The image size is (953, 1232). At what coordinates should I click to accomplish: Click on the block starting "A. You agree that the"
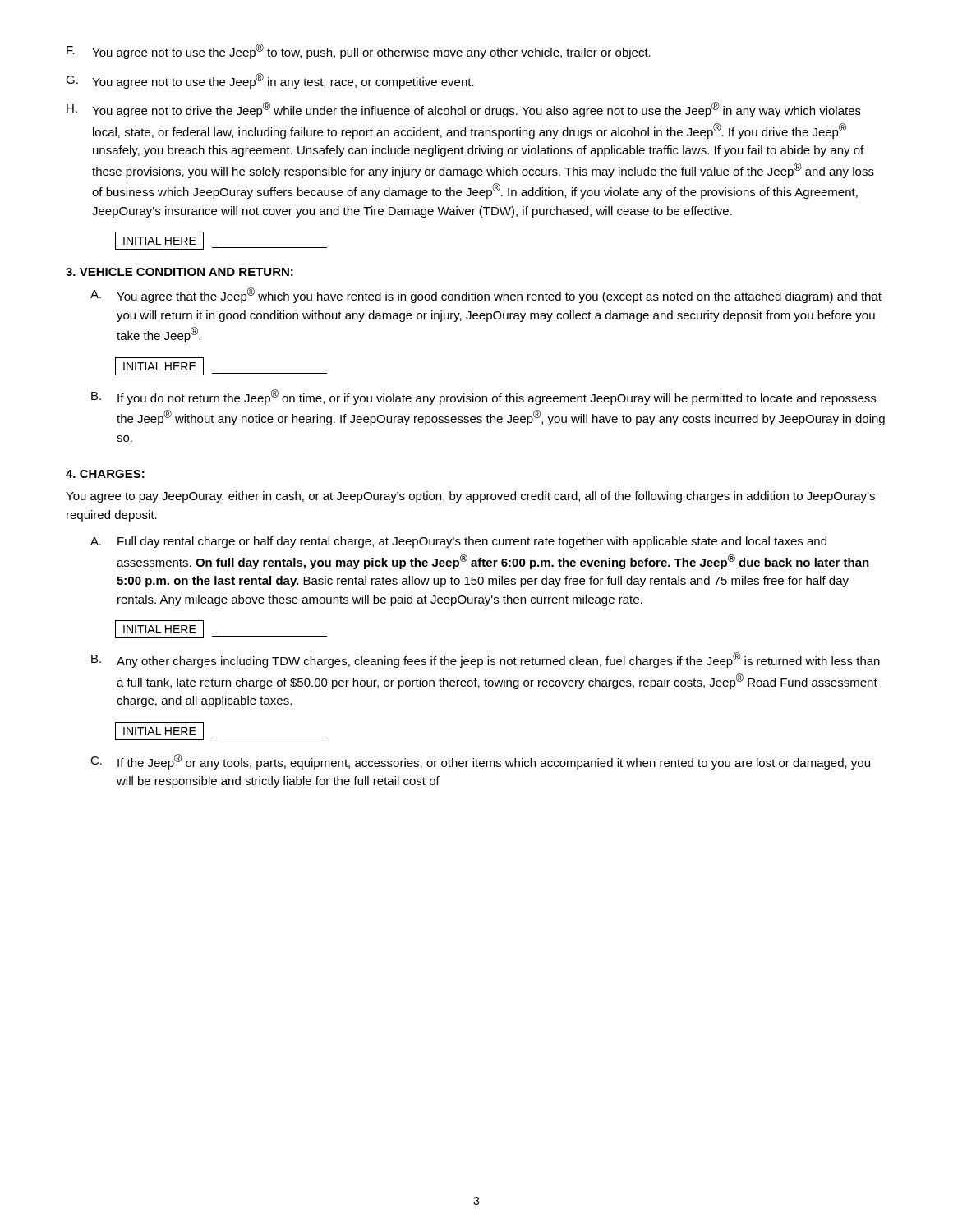coord(489,315)
